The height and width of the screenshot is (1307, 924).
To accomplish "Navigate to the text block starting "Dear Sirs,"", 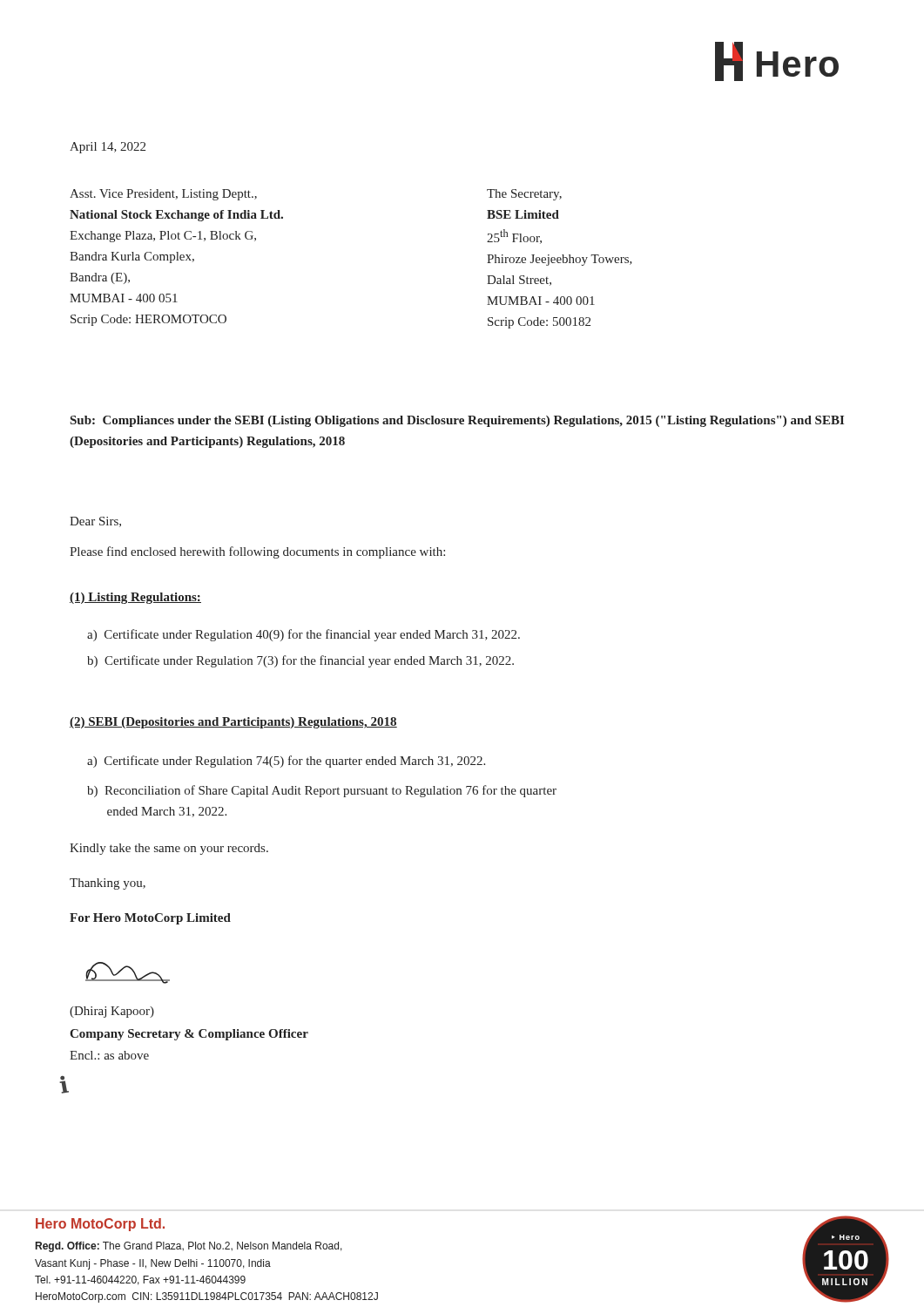I will coord(96,521).
